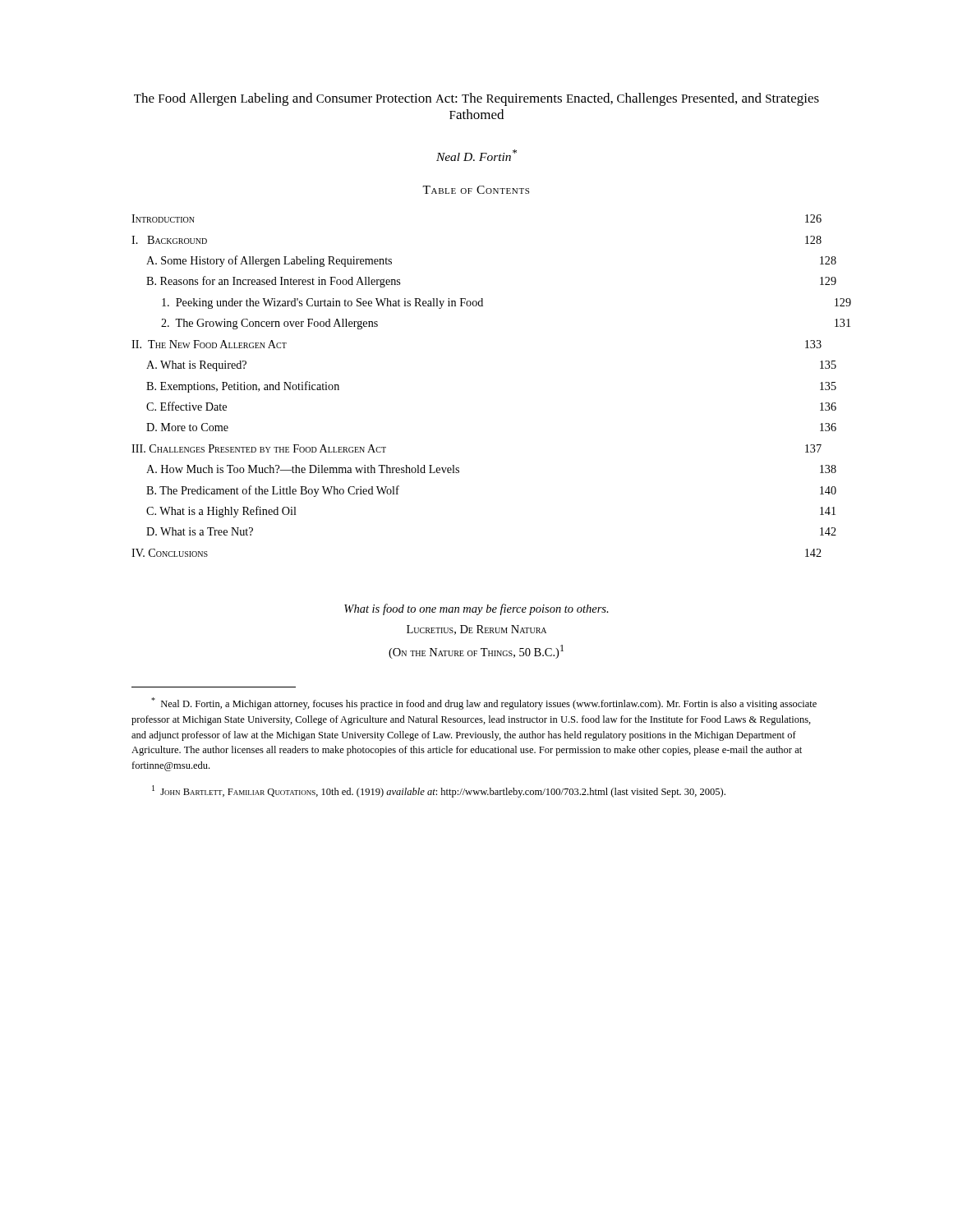Find the text block starting "What is food to one man"
The image size is (953, 1232).
point(476,631)
